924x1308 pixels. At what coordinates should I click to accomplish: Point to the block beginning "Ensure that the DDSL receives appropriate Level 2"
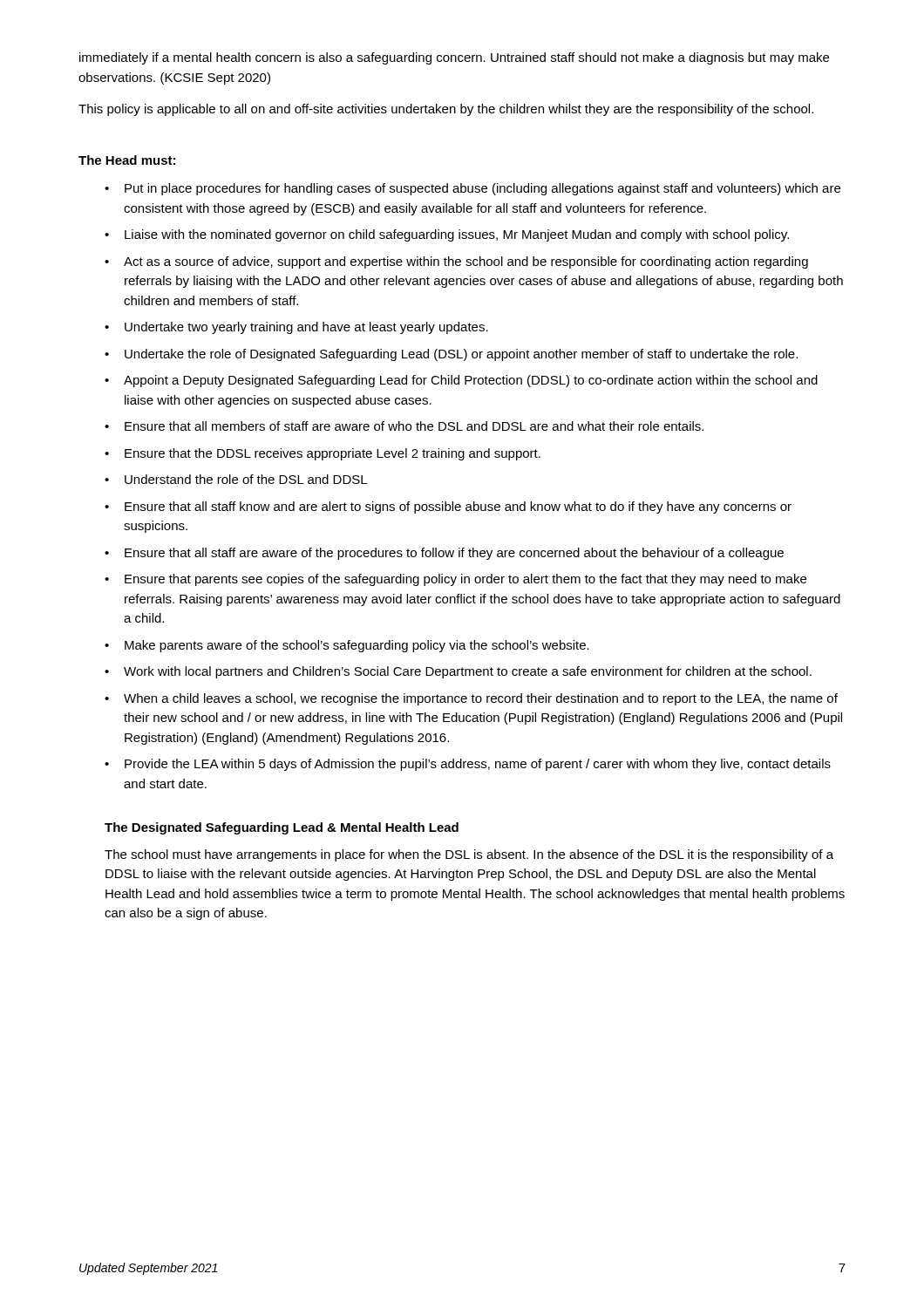333,453
